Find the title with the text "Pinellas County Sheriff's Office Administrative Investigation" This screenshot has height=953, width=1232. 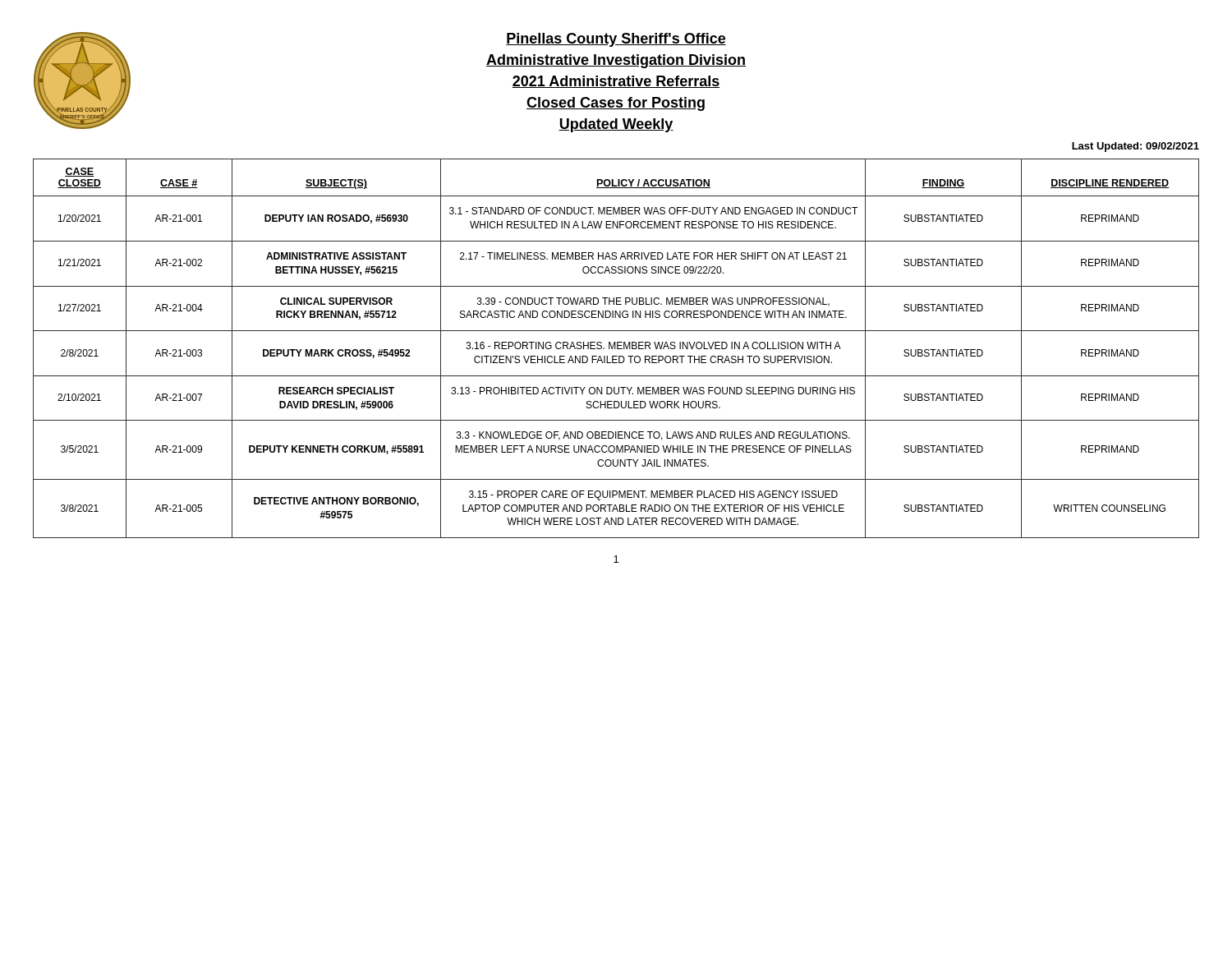pyautogui.click(x=616, y=82)
